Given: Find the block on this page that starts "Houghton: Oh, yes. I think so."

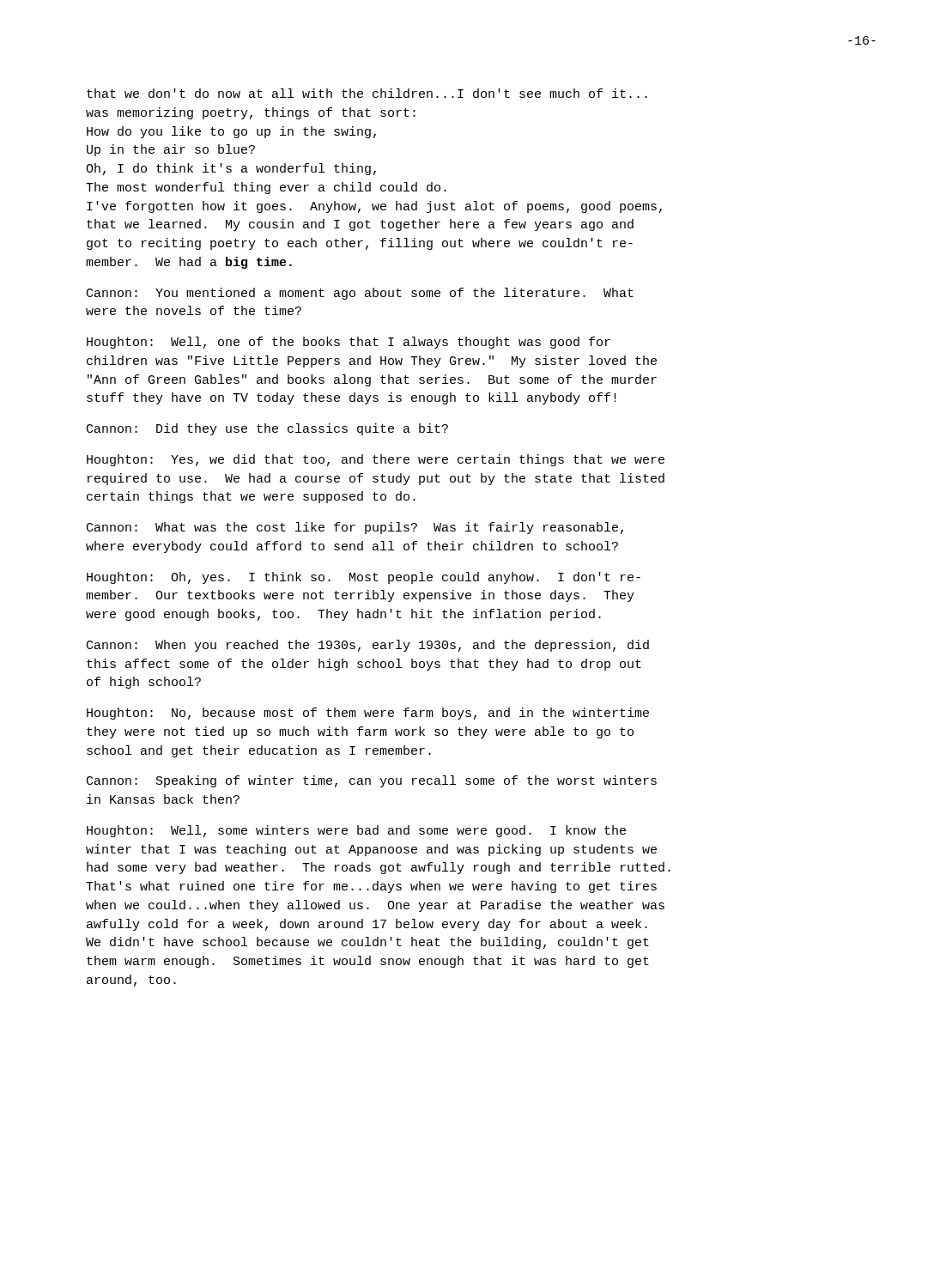Looking at the screenshot, I should point(364,597).
